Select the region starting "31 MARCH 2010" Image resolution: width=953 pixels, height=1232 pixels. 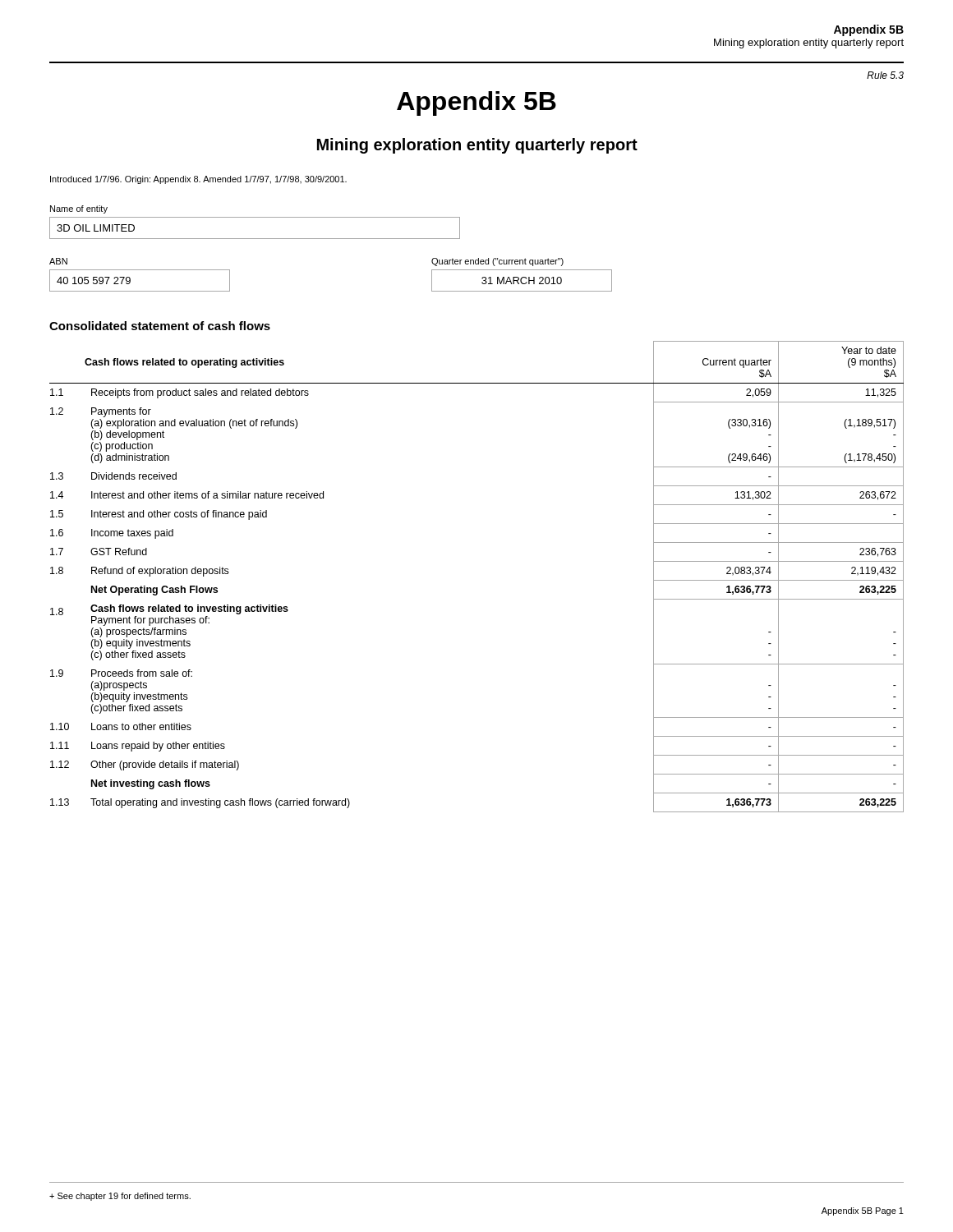point(522,281)
